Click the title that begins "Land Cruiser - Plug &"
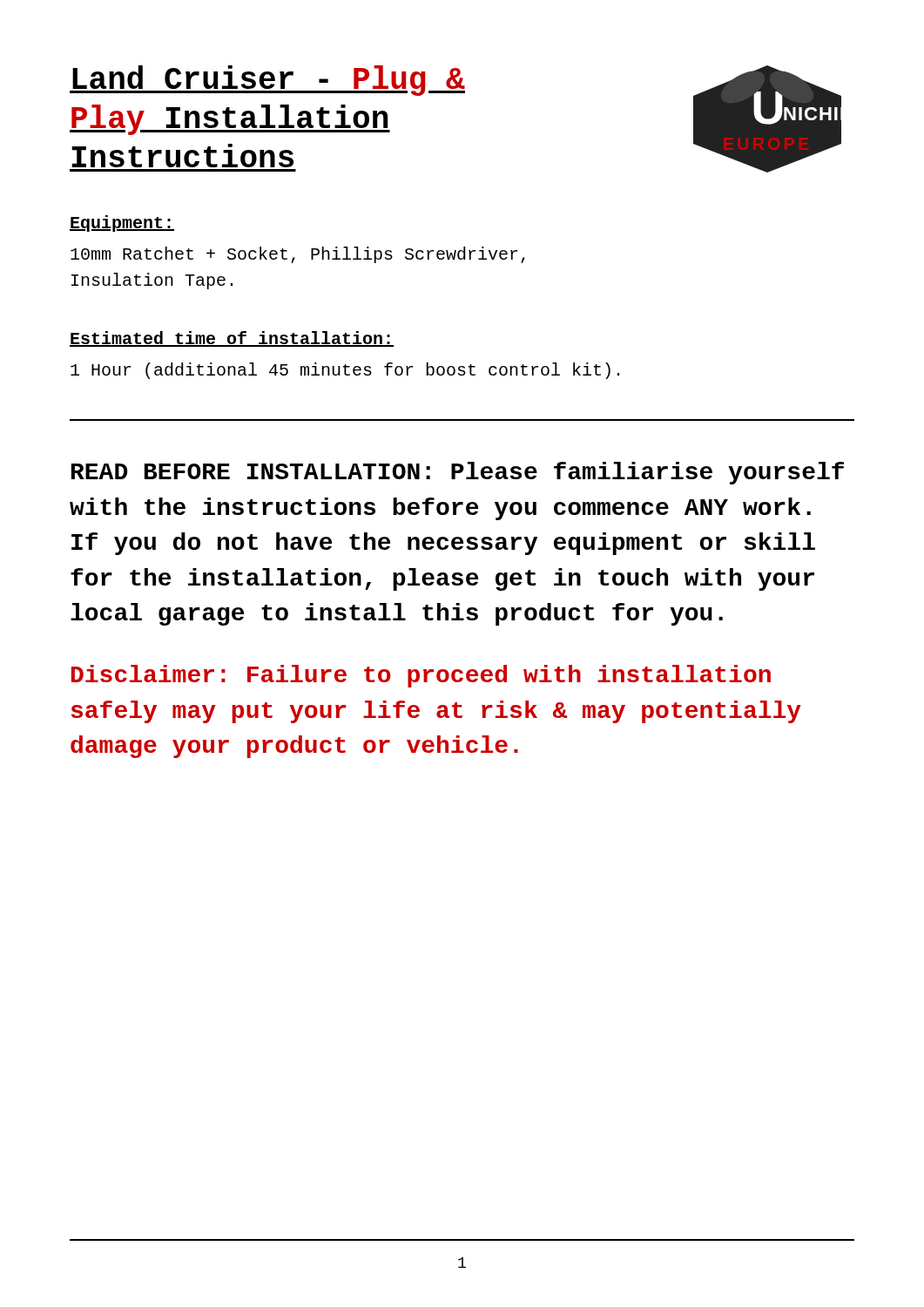The height and width of the screenshot is (1307, 924). (267, 120)
